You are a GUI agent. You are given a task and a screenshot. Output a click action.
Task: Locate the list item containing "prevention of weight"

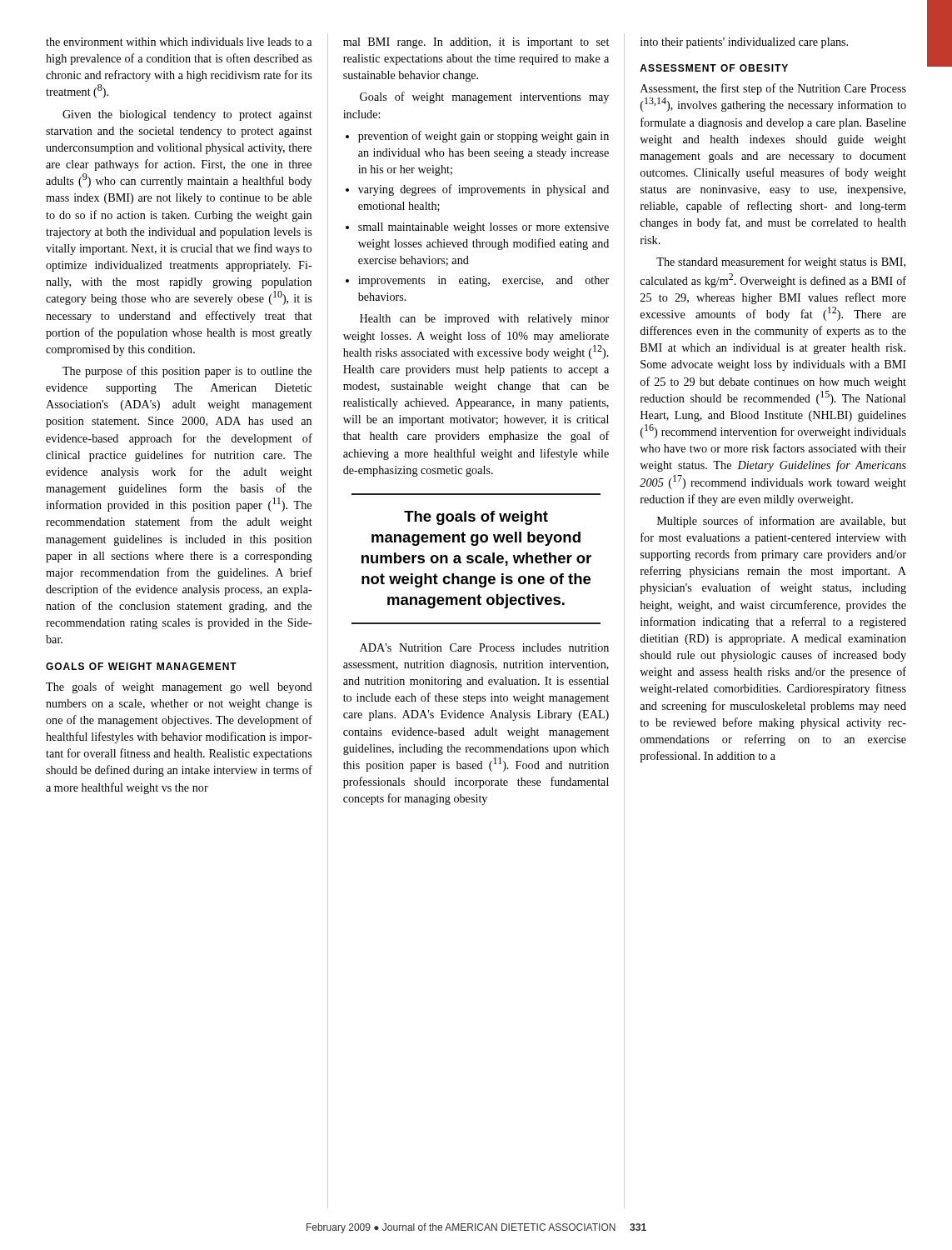tap(483, 152)
